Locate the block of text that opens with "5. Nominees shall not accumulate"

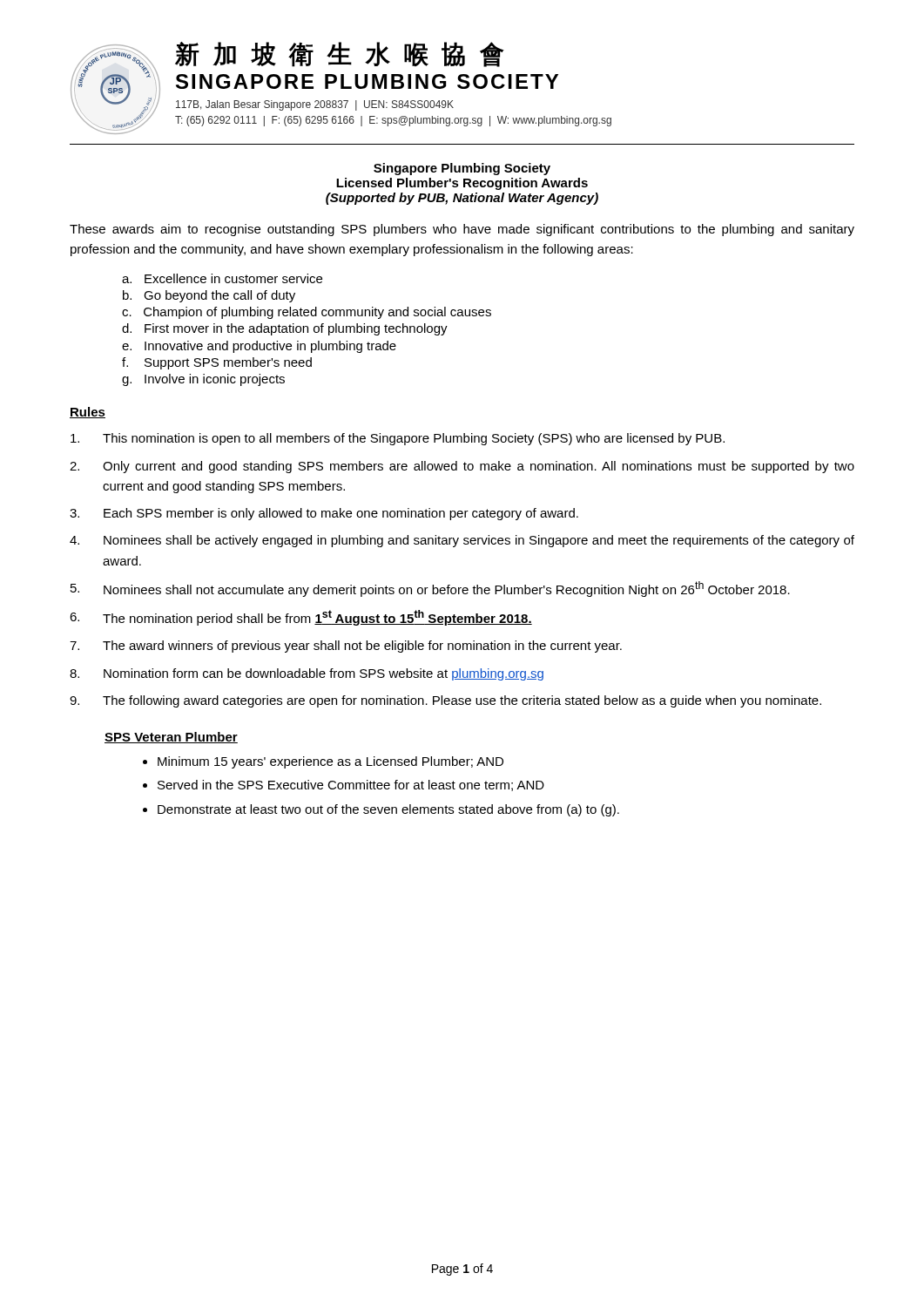(x=430, y=588)
